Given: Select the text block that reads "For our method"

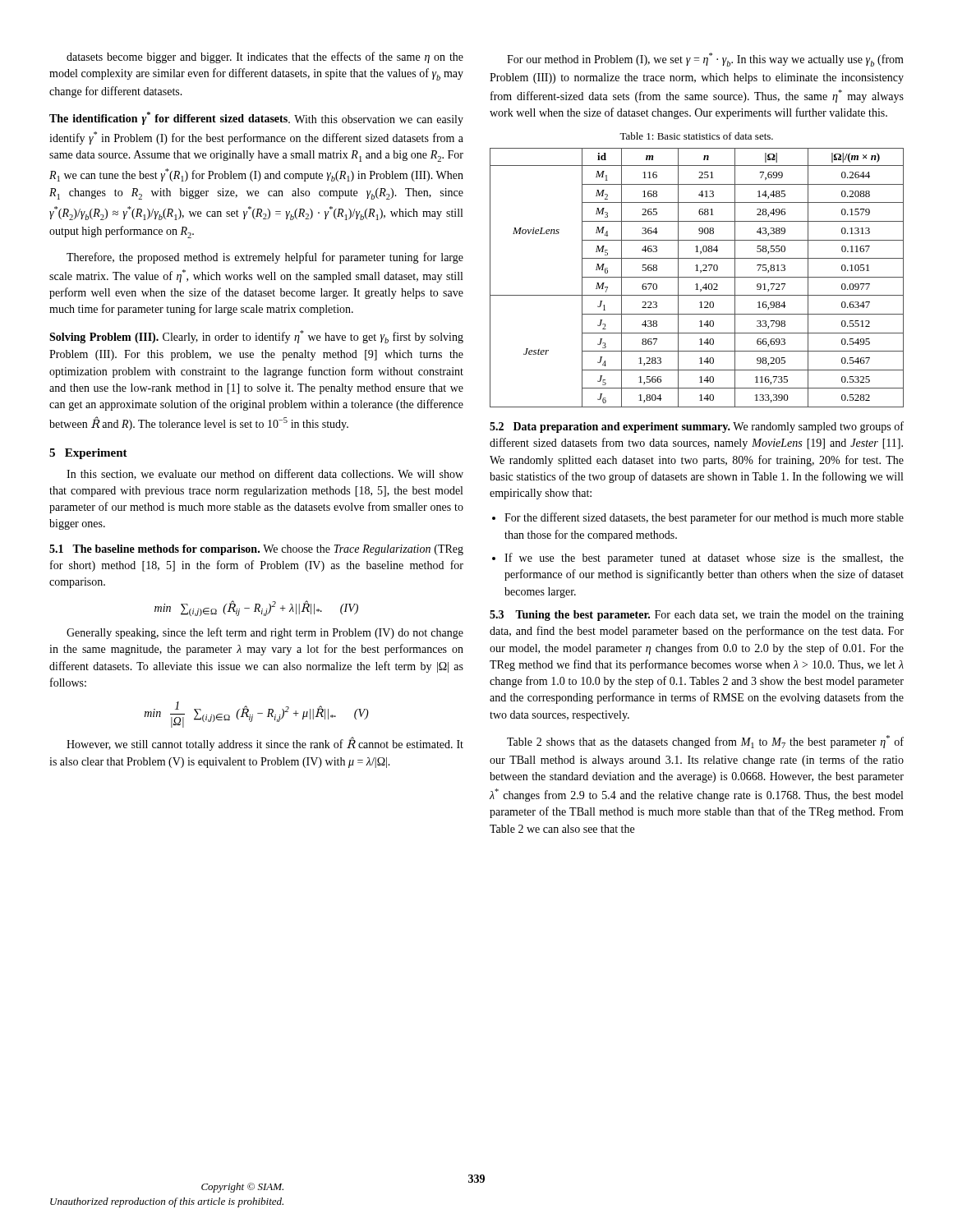Looking at the screenshot, I should 697,86.
